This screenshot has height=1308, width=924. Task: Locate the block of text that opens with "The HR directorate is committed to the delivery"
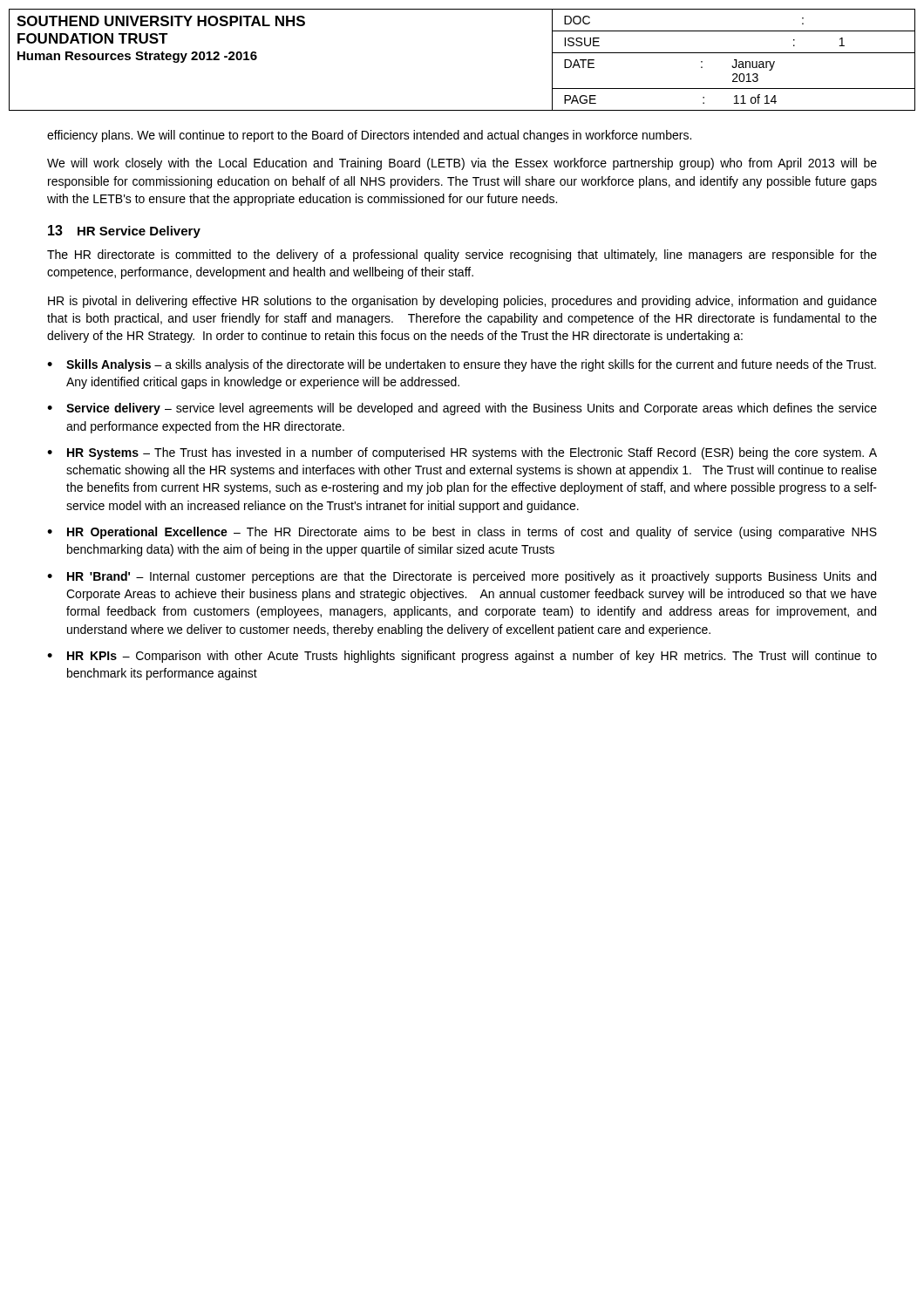(x=462, y=264)
